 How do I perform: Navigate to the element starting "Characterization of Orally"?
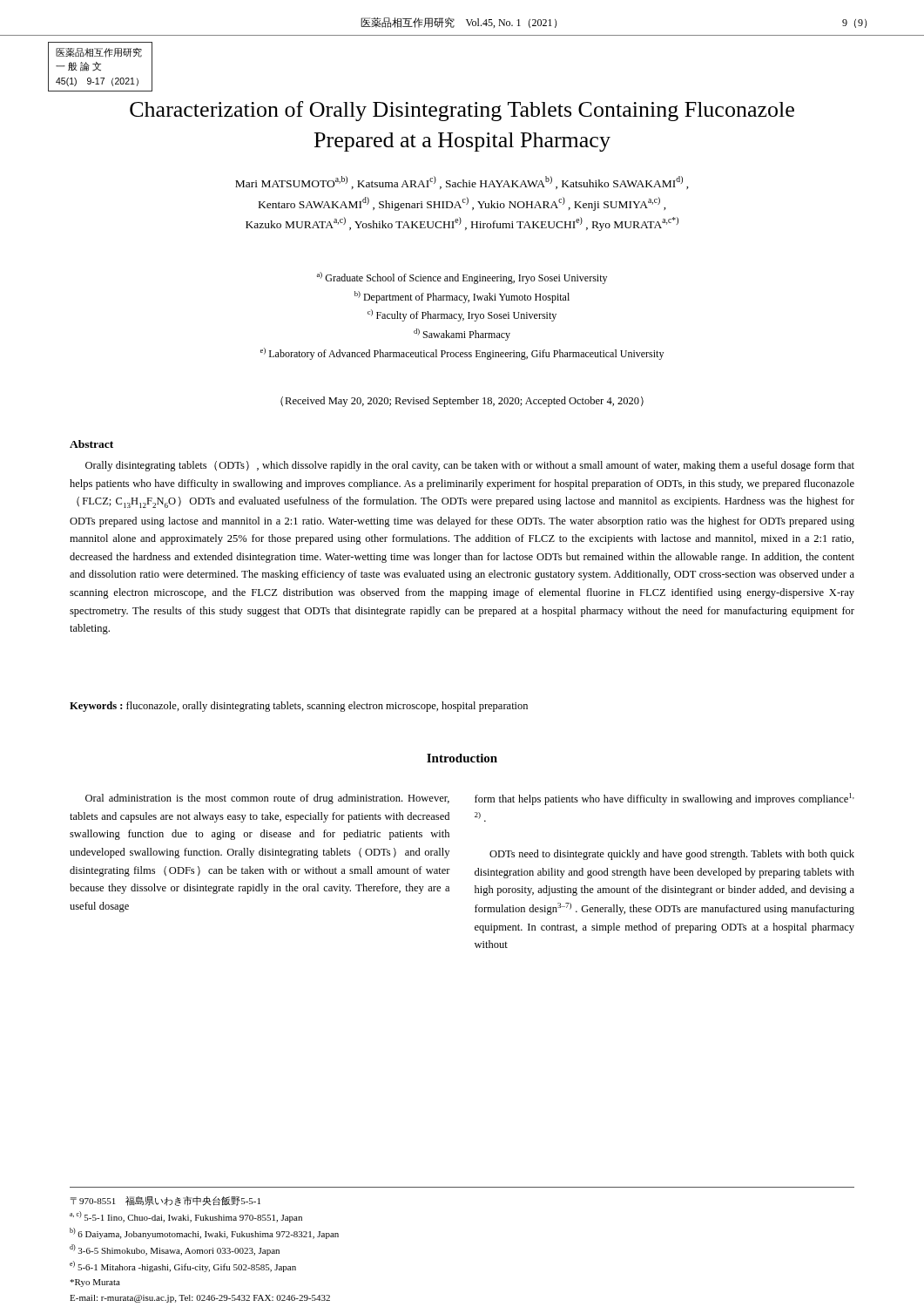[462, 125]
